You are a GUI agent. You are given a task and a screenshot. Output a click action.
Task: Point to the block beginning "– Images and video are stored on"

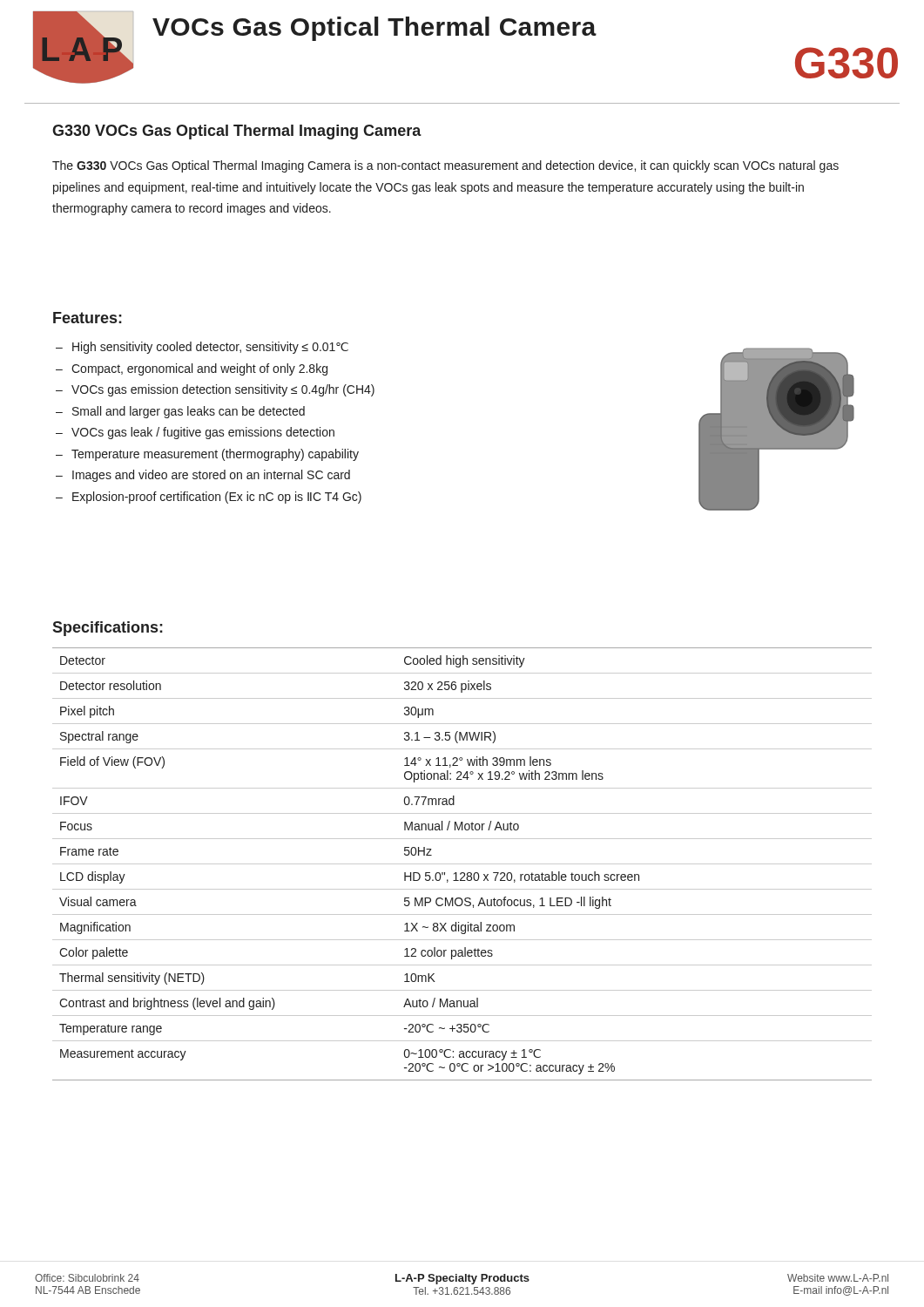coord(203,475)
